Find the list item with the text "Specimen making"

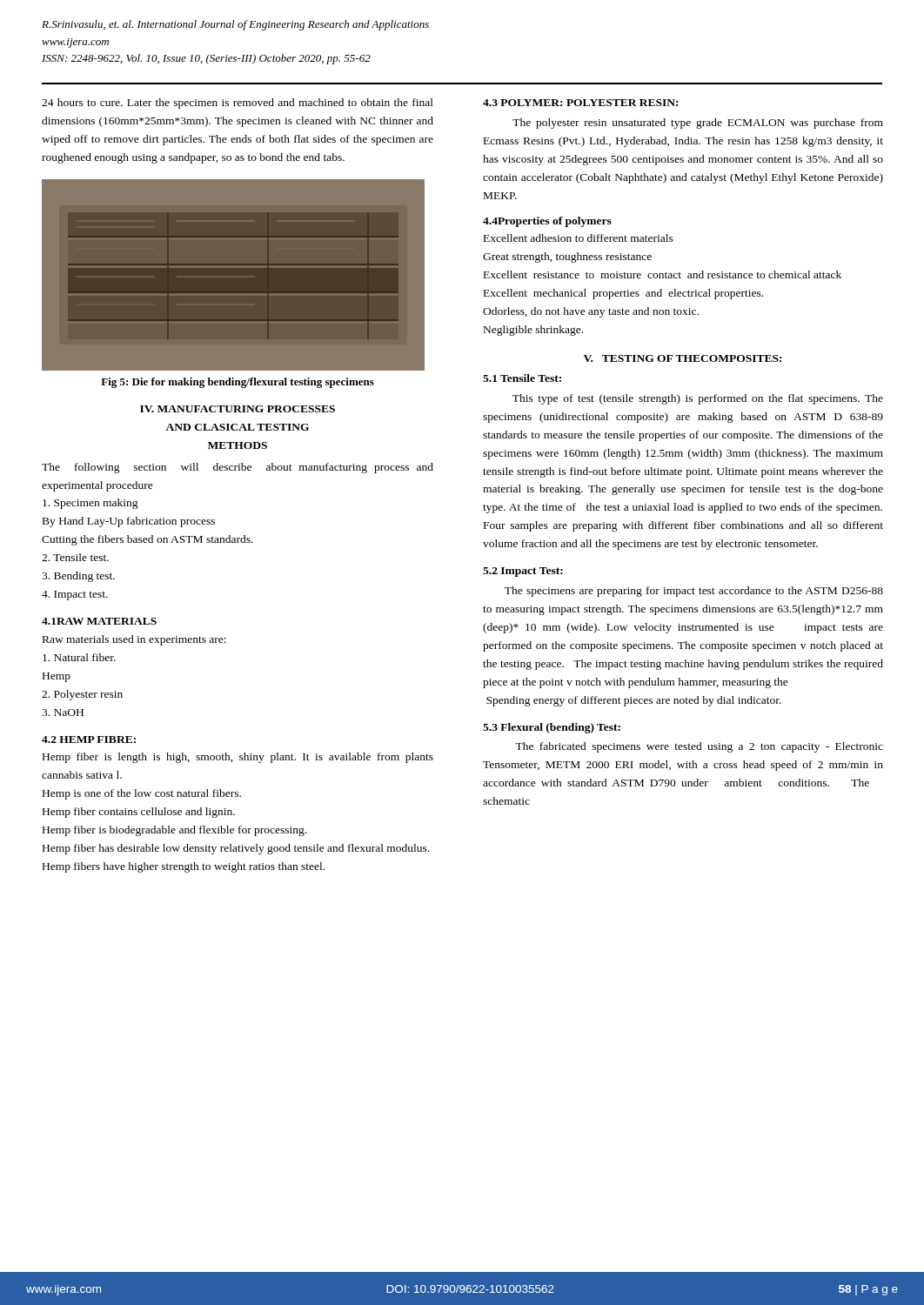coord(90,503)
